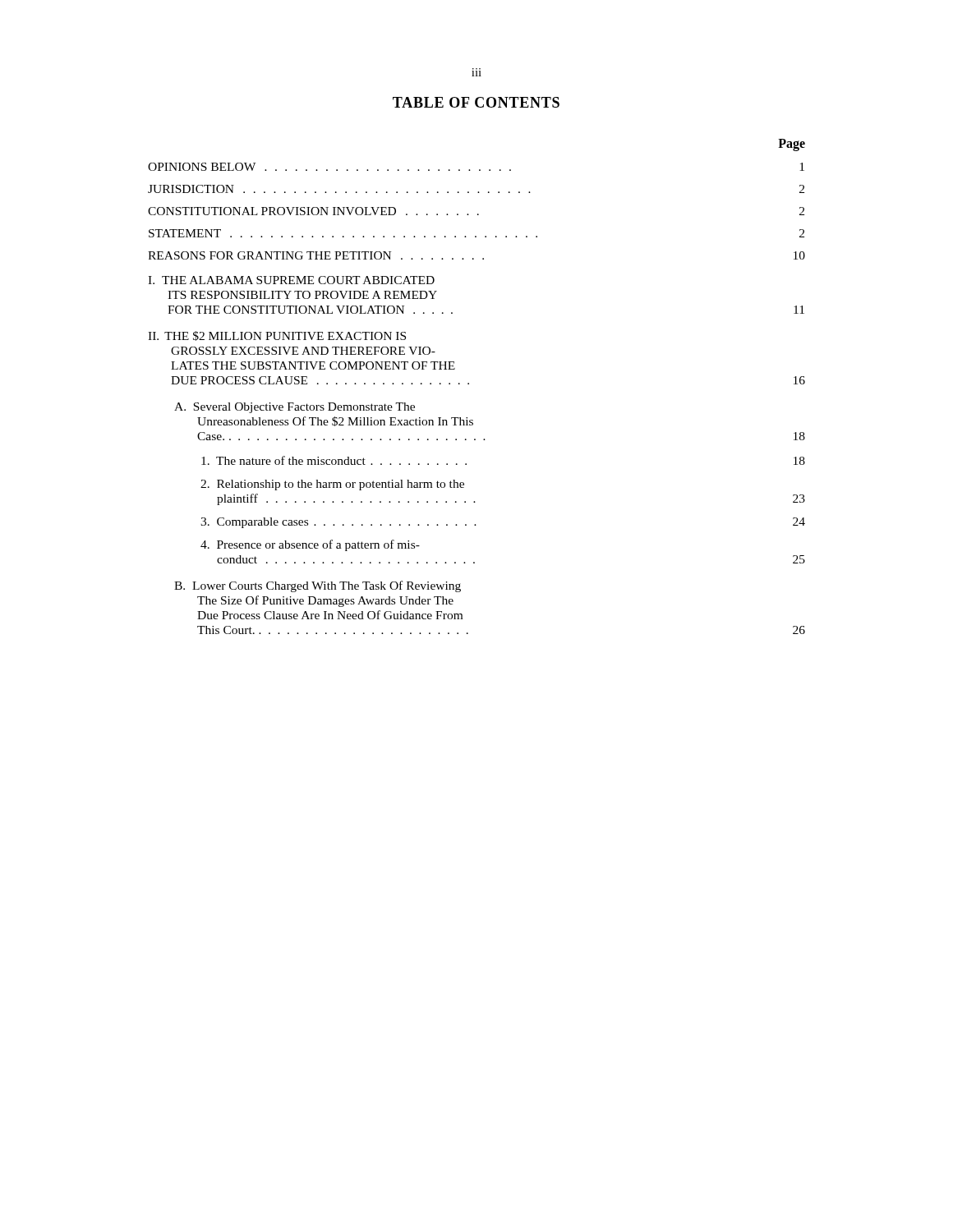The image size is (953, 1232).
Task: Click on the list item that says "4. Presence or absence of a"
Action: 310,545
